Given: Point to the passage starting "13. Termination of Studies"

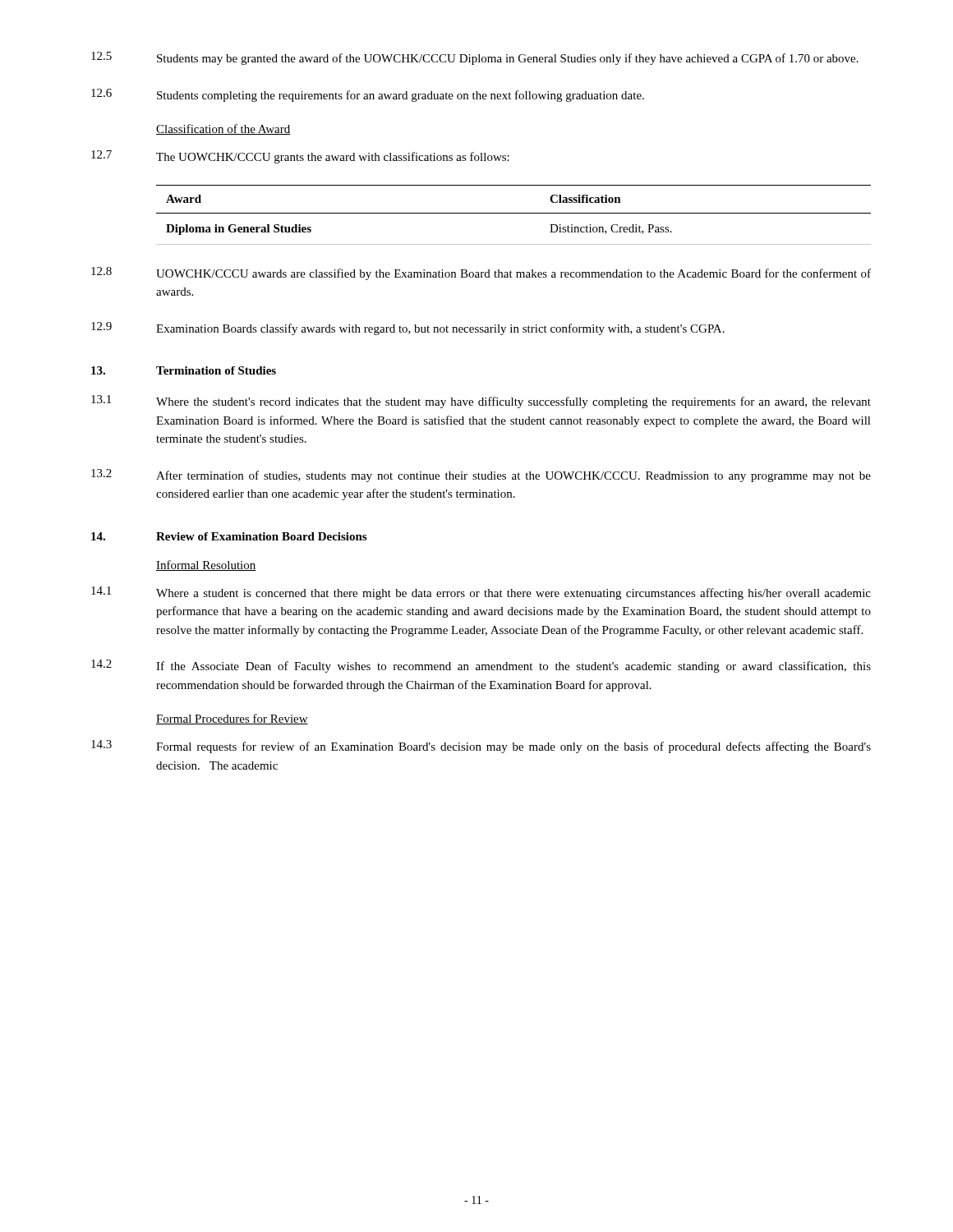Looking at the screenshot, I should (183, 371).
